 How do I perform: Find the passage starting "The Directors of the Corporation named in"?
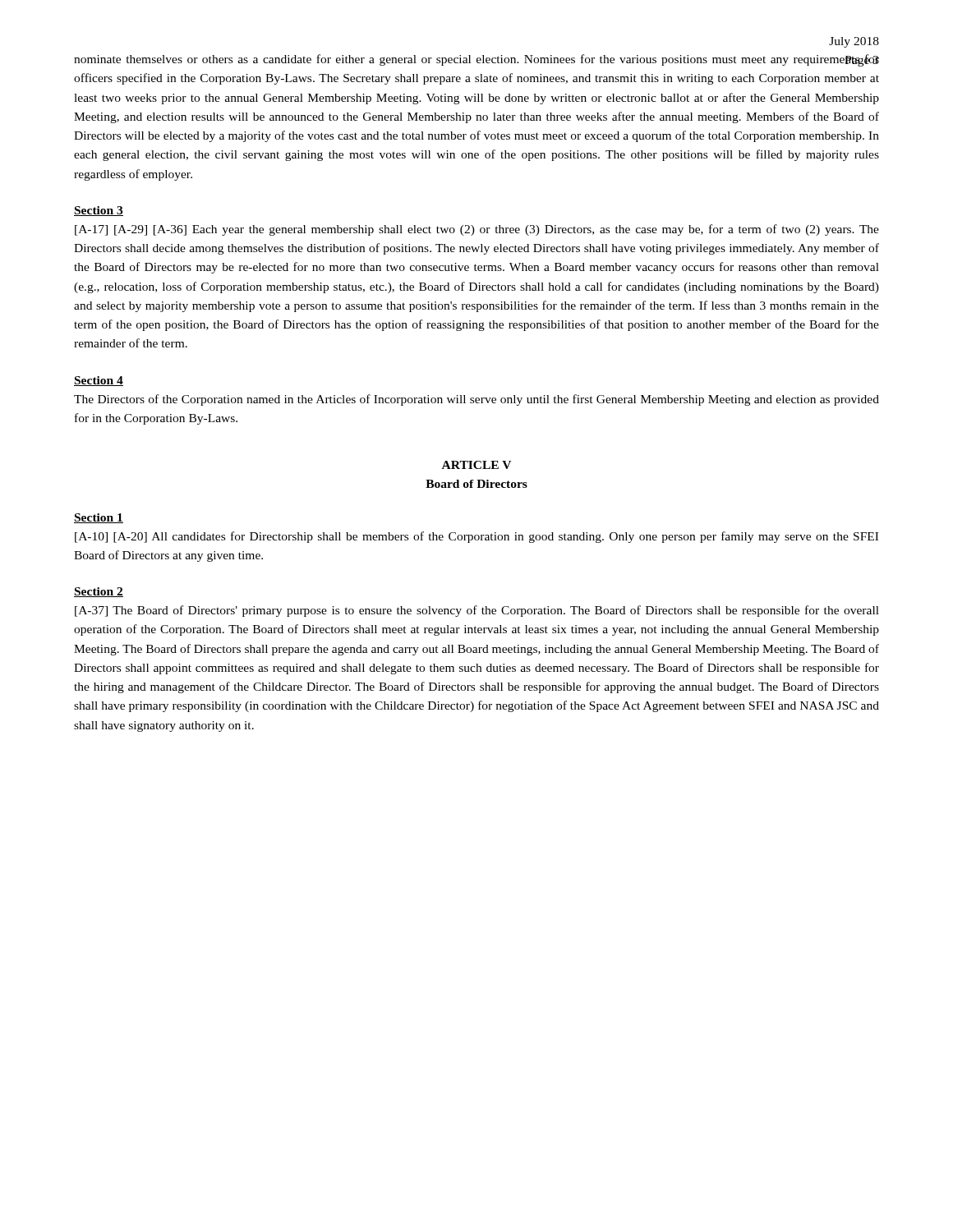(476, 408)
